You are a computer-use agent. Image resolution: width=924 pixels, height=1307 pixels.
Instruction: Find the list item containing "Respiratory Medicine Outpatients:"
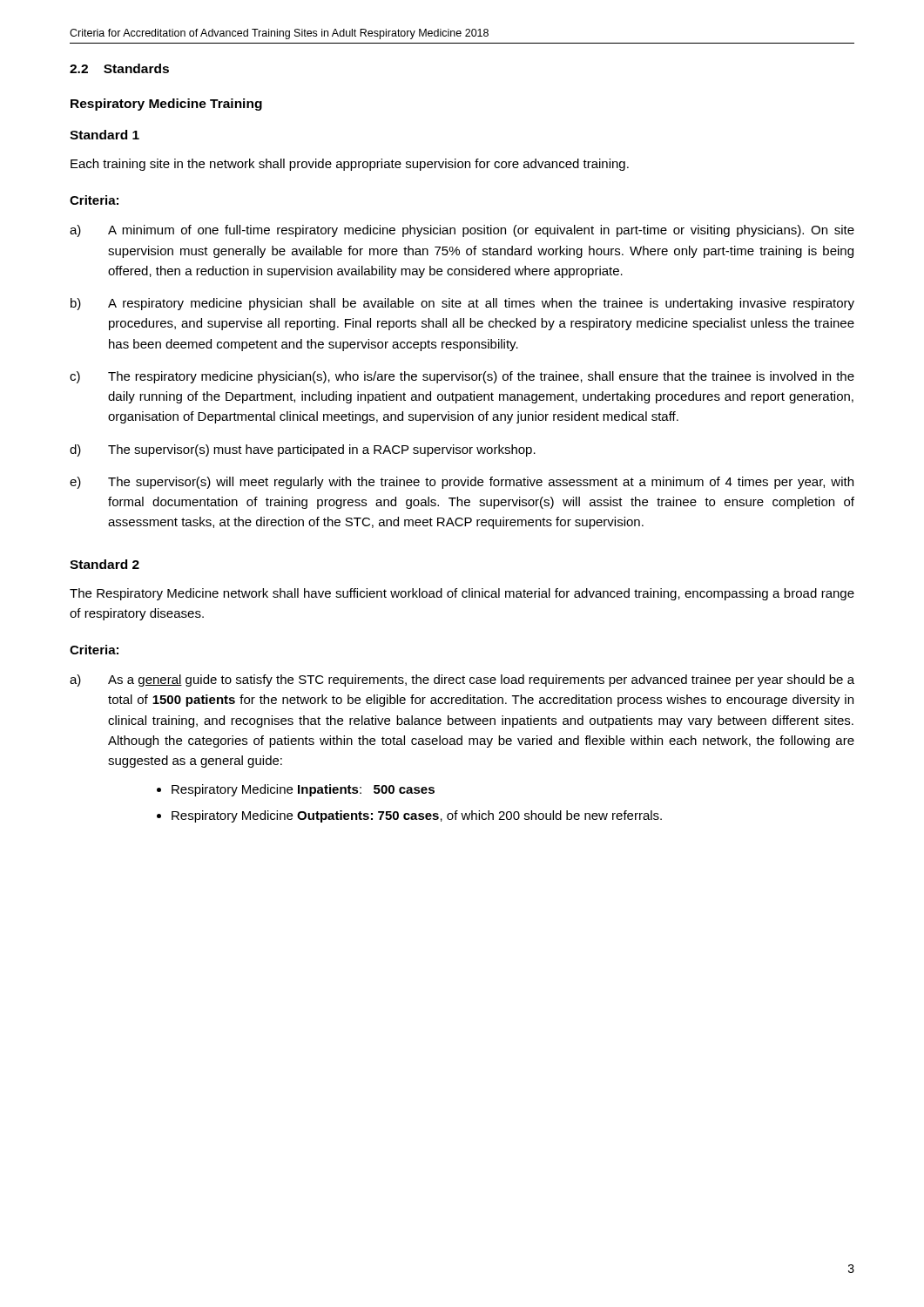[x=417, y=815]
